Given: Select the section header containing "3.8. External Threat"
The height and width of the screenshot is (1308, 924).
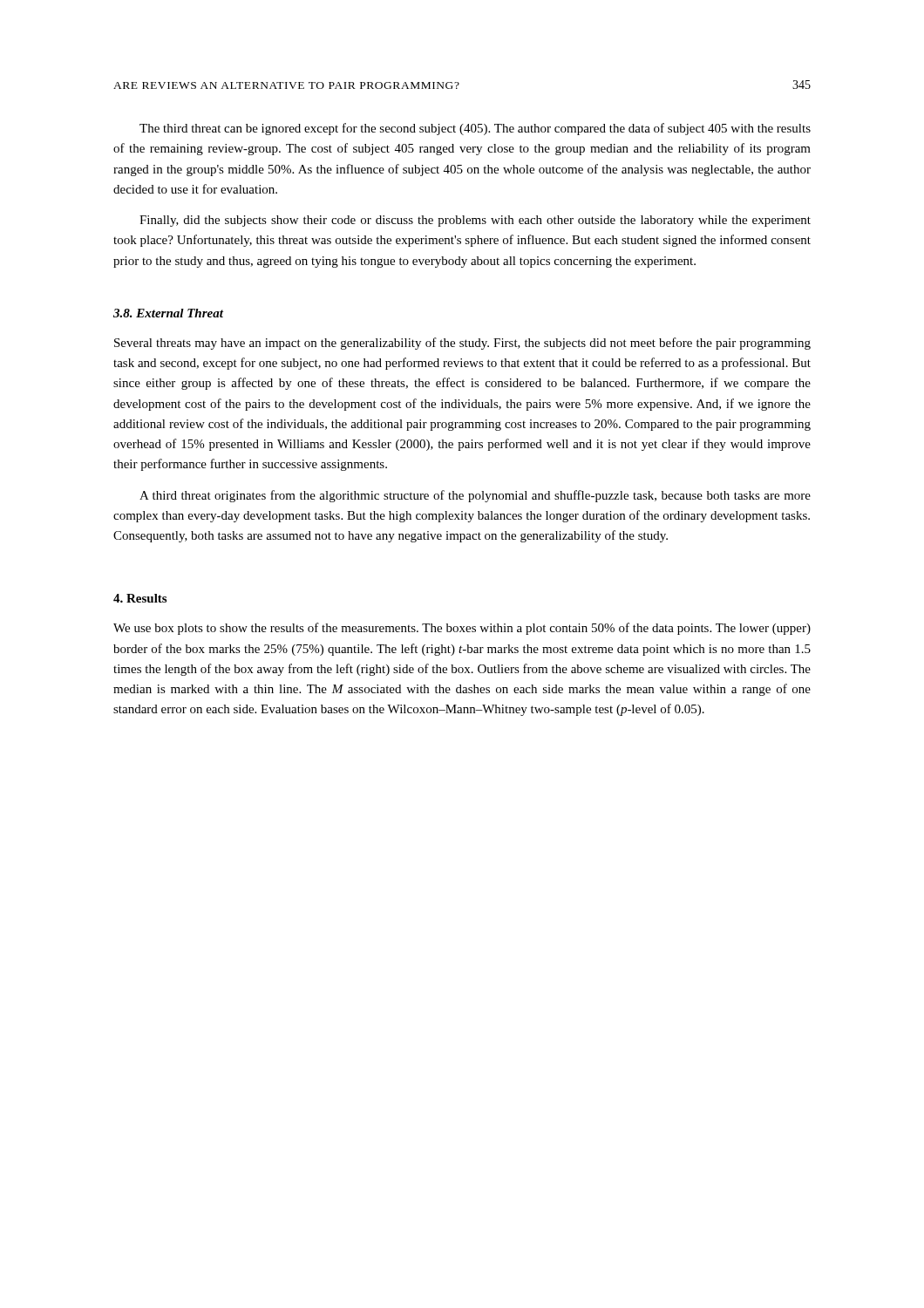Looking at the screenshot, I should click(x=168, y=313).
